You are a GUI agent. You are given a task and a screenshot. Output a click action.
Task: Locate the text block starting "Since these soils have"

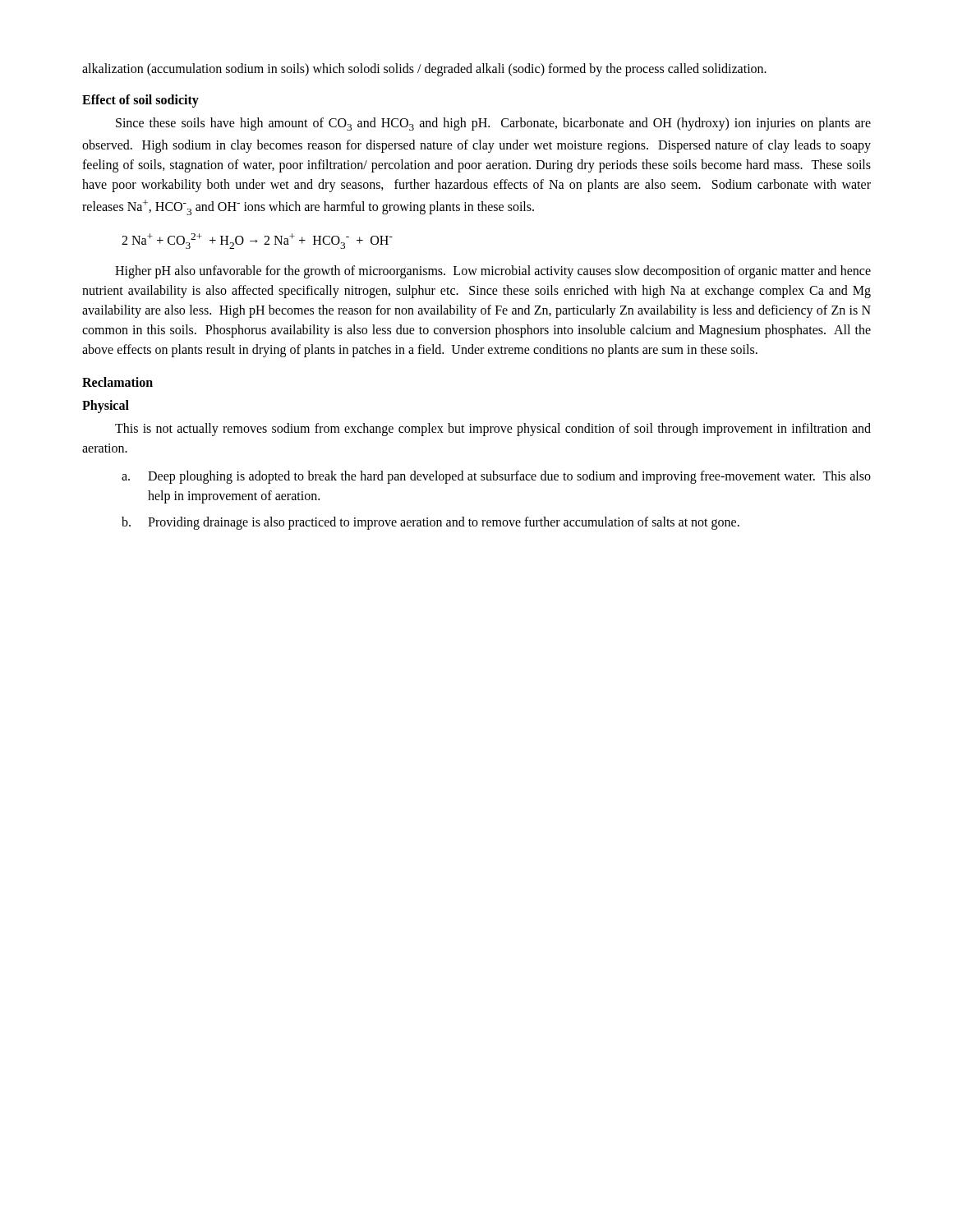coord(476,167)
